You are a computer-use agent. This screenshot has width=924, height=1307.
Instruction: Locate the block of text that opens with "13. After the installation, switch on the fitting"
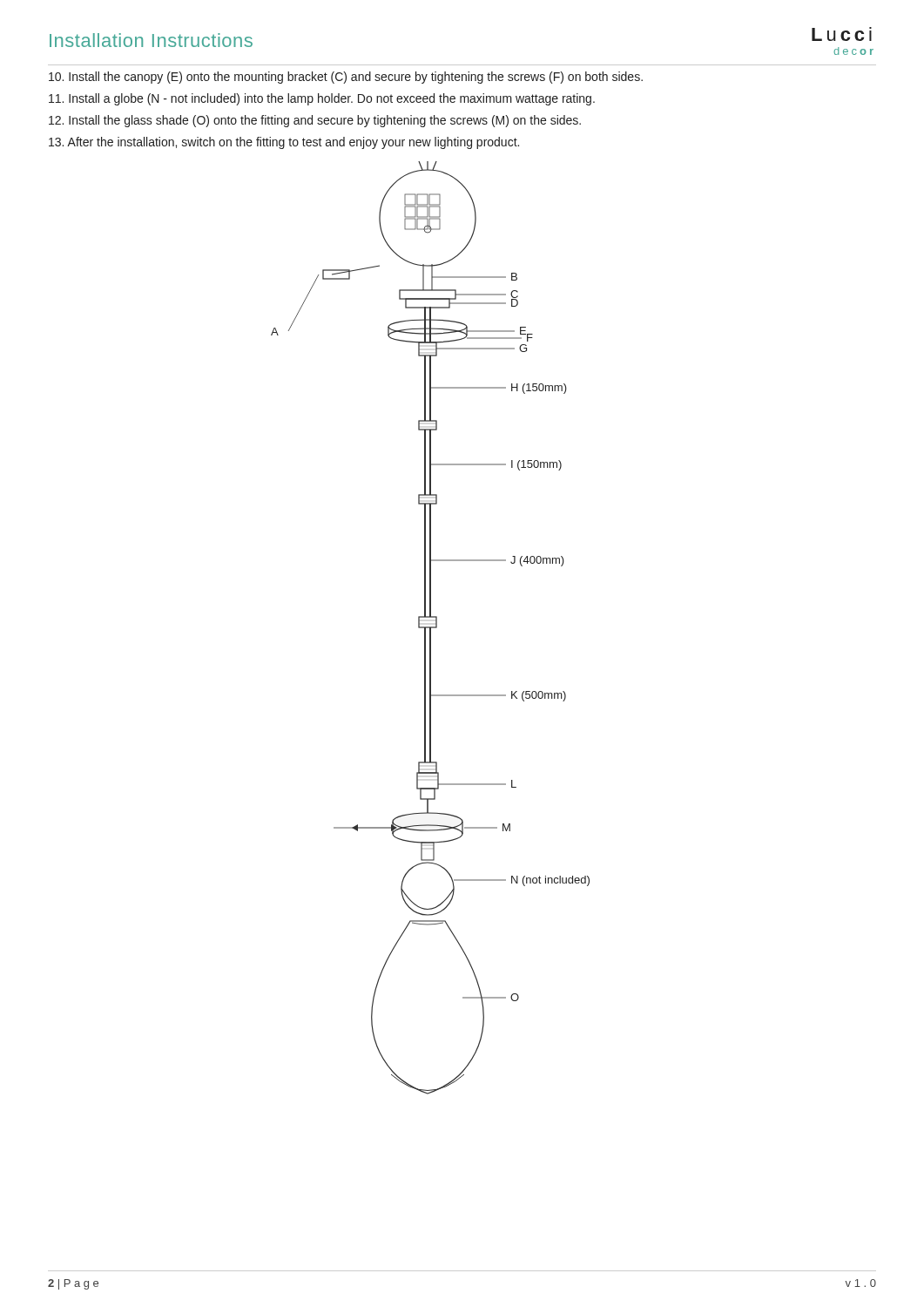point(284,142)
